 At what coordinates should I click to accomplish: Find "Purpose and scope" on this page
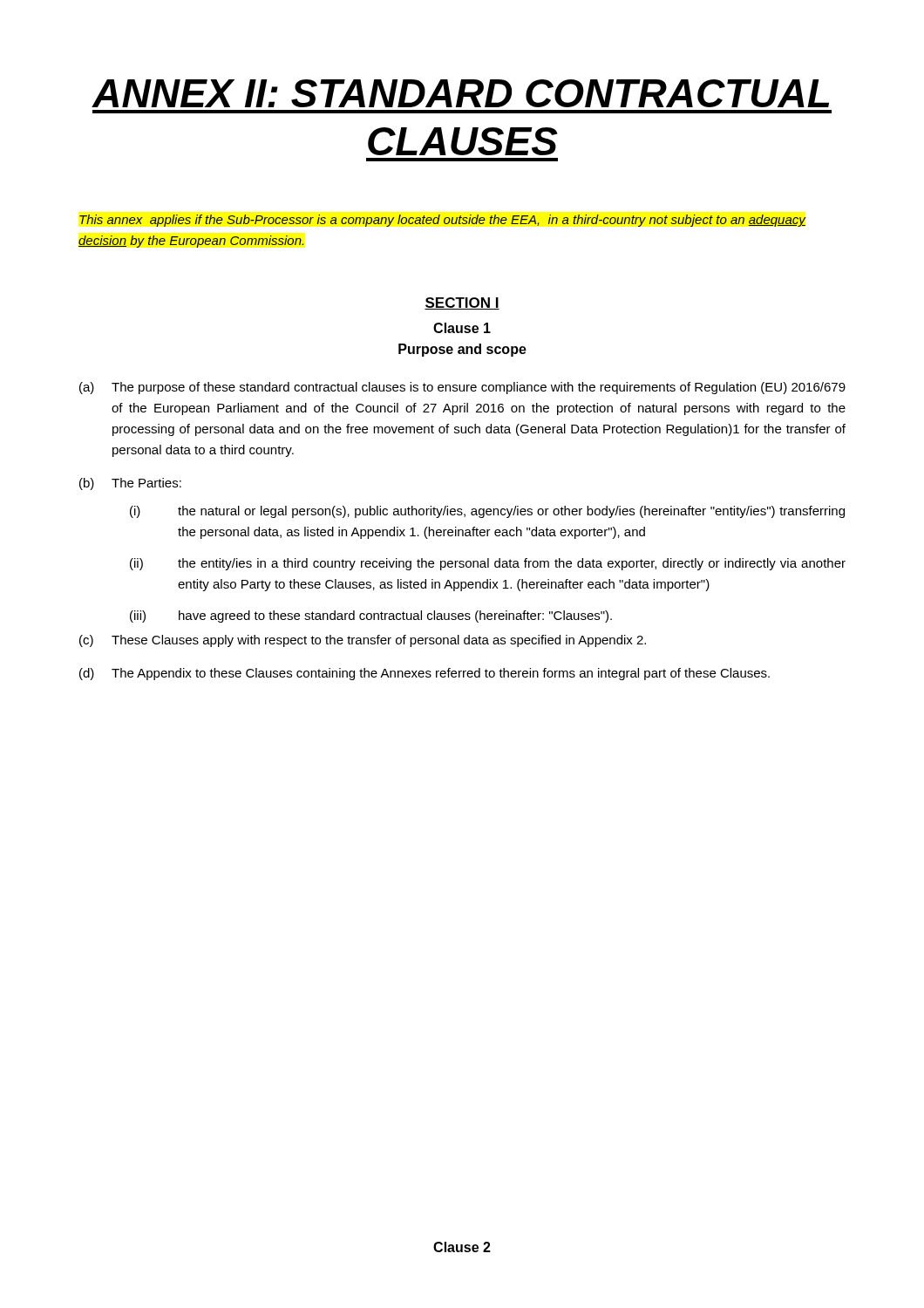point(462,350)
